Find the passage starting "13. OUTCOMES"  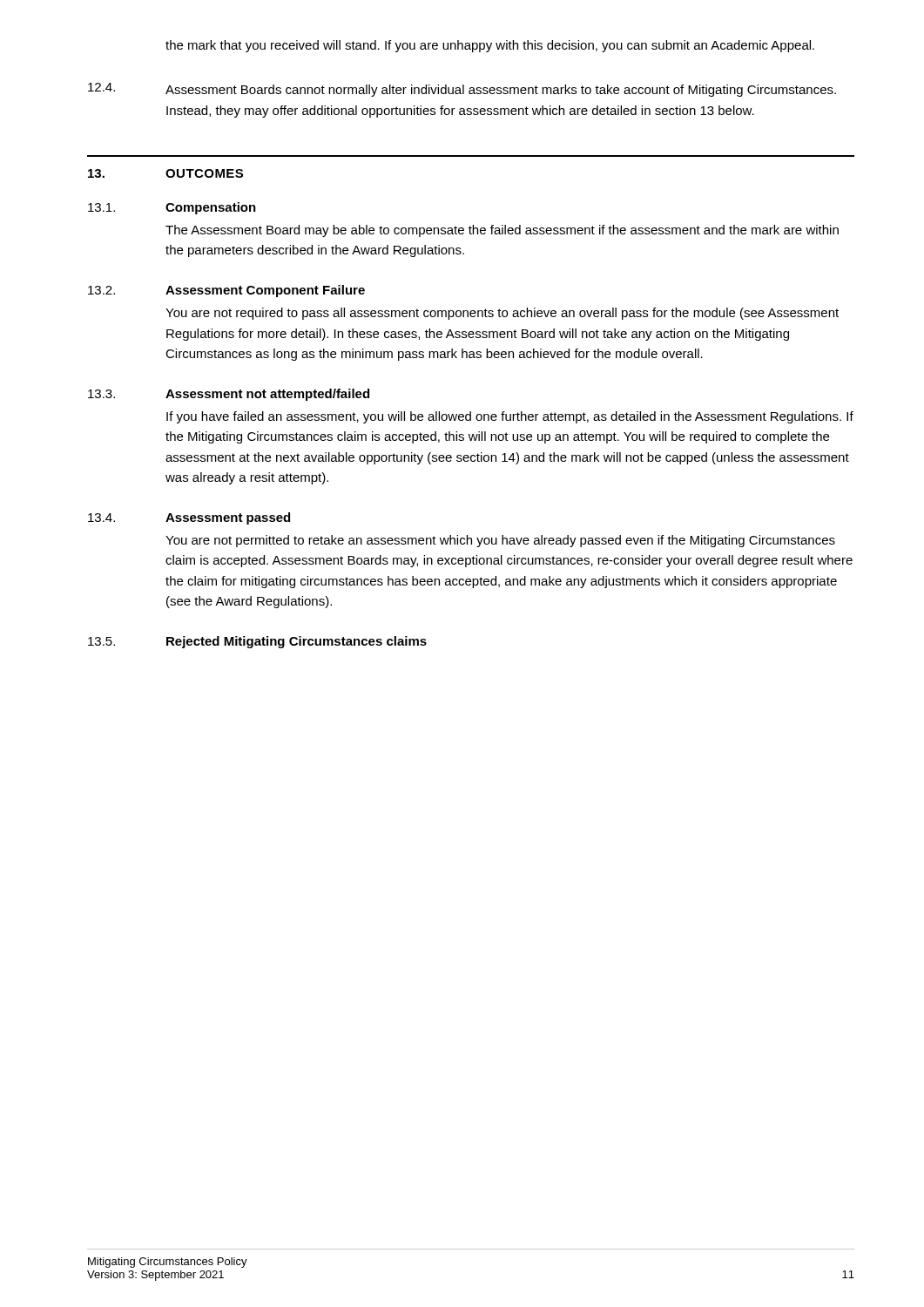(166, 173)
